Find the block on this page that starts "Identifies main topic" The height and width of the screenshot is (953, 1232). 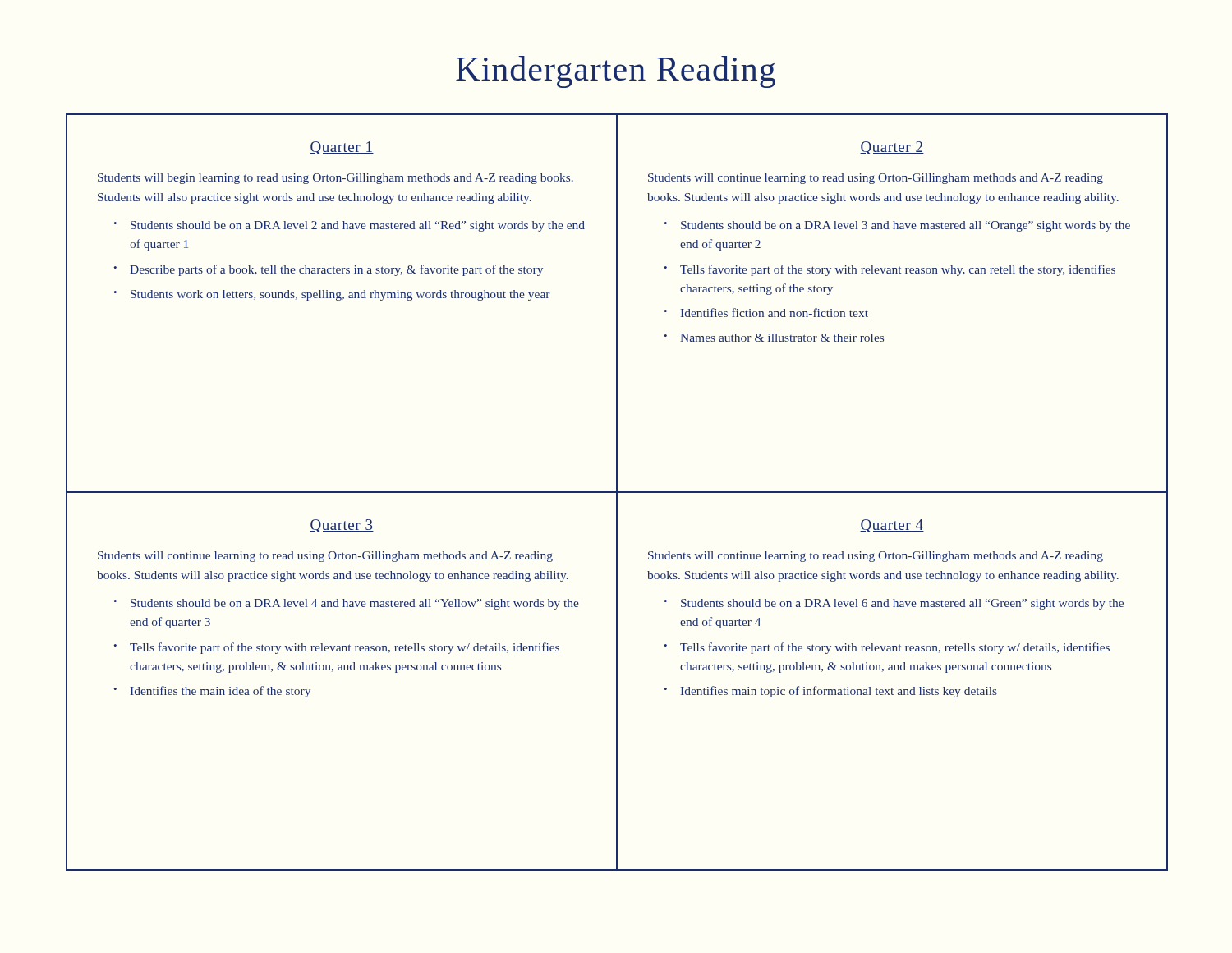click(839, 691)
